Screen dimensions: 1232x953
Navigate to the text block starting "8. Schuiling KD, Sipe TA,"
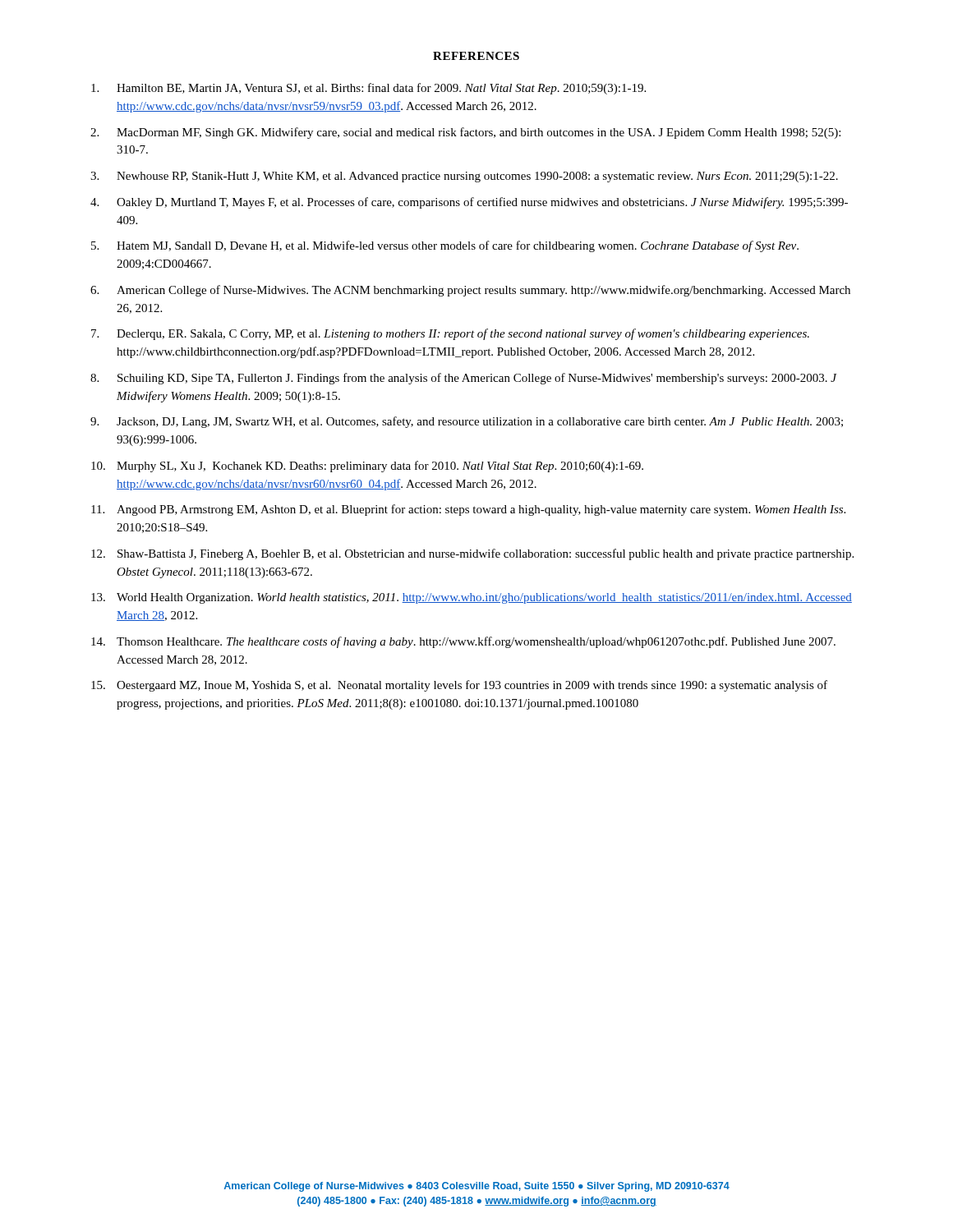[x=476, y=387]
